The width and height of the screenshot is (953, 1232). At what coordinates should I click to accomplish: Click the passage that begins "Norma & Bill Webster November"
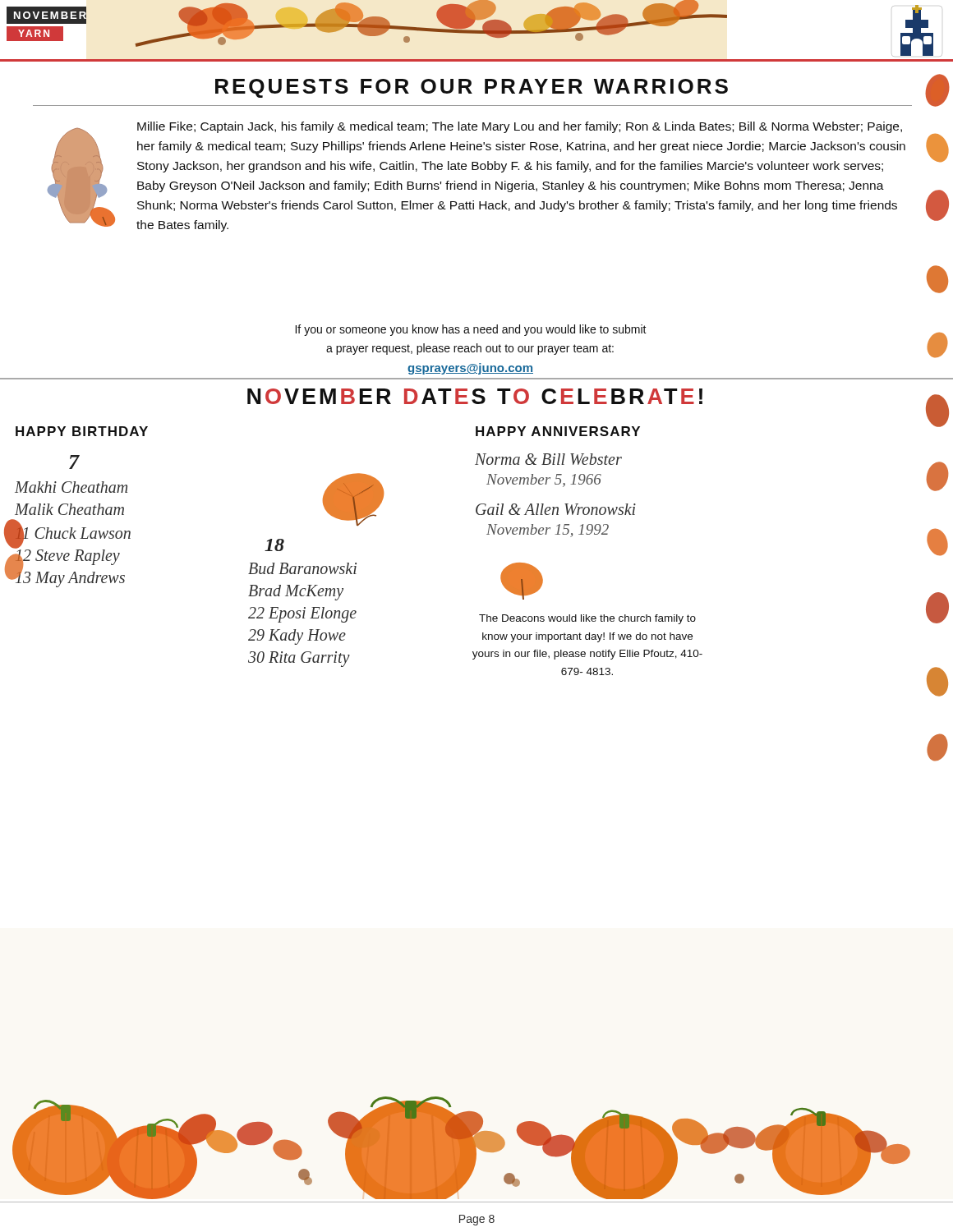pos(602,494)
